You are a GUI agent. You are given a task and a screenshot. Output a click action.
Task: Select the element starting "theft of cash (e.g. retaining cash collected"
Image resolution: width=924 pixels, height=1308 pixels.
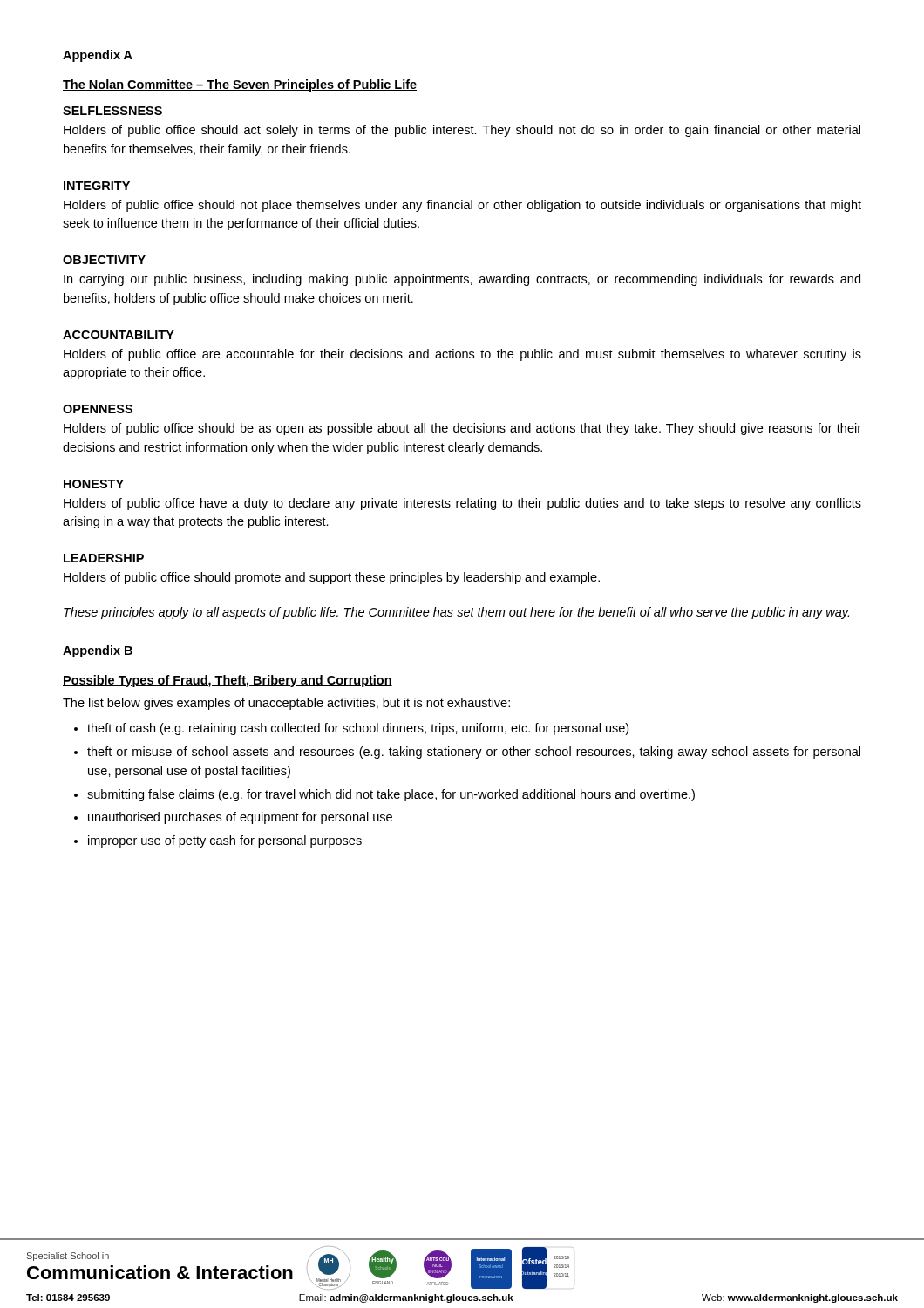coord(358,728)
